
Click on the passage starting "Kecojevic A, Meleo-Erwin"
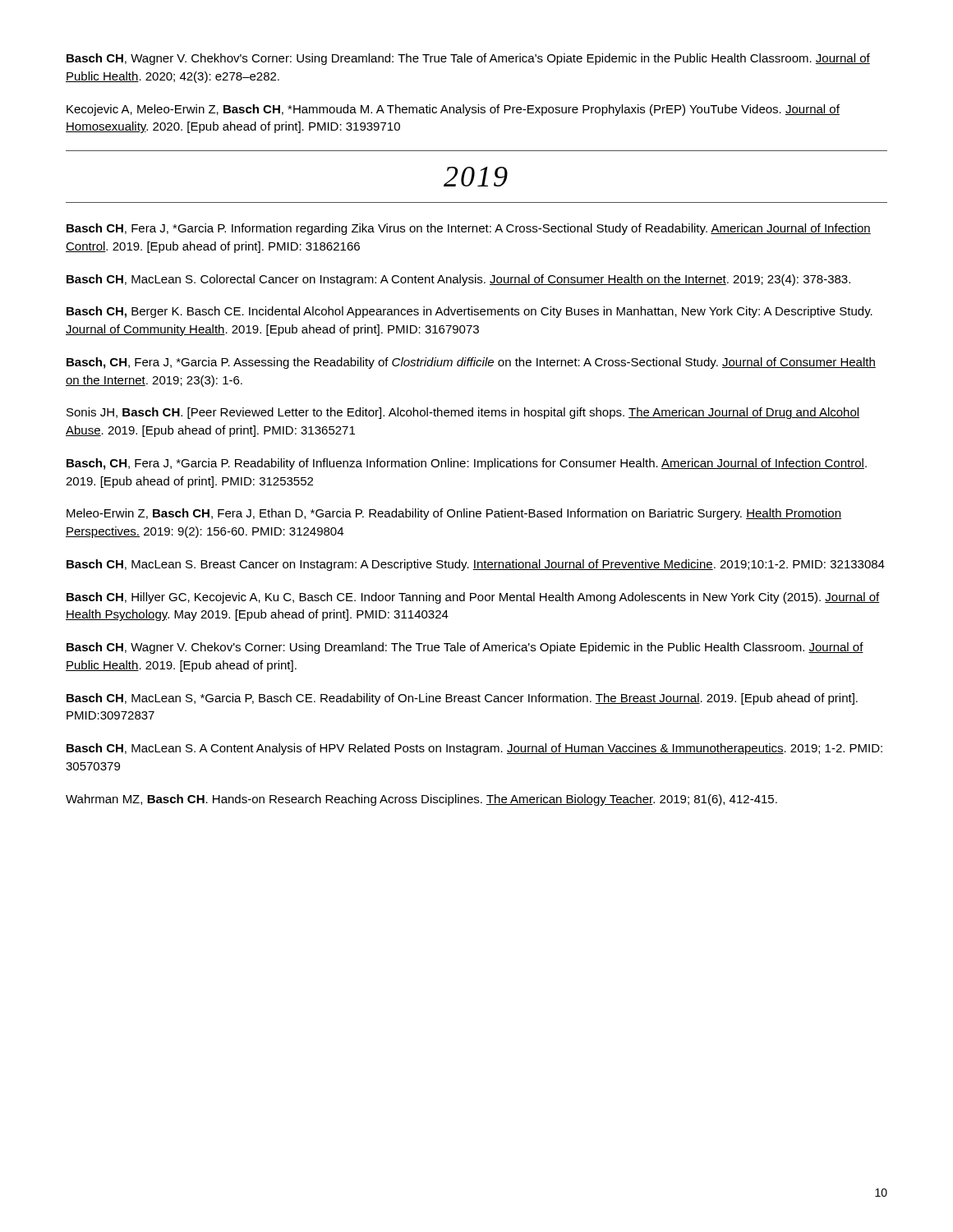(453, 117)
